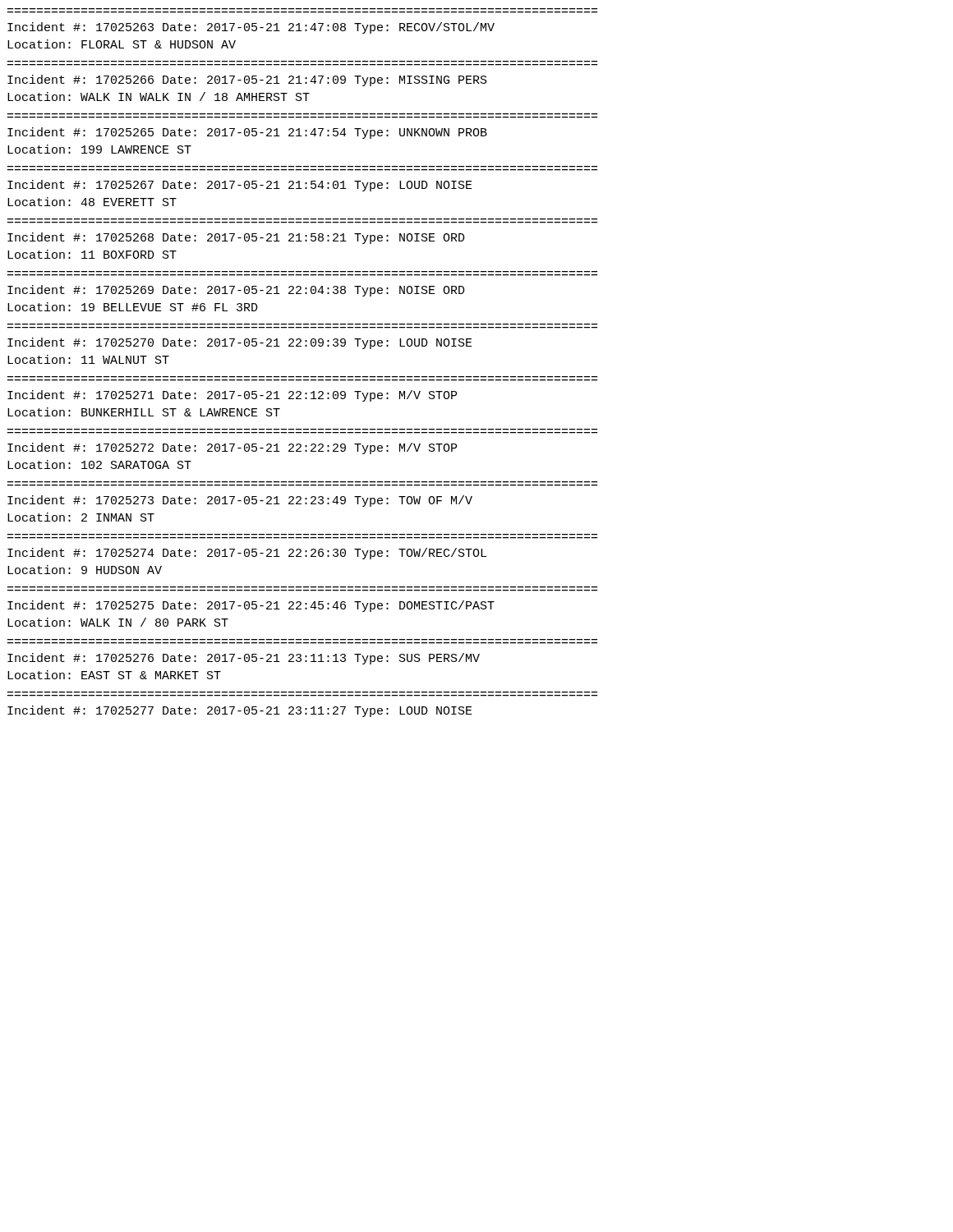The image size is (953, 1232).
Task: Locate the block of text that opens with "================================================================================ Incident #: 17025274 Date: 2017-05-21"
Action: 476,555
